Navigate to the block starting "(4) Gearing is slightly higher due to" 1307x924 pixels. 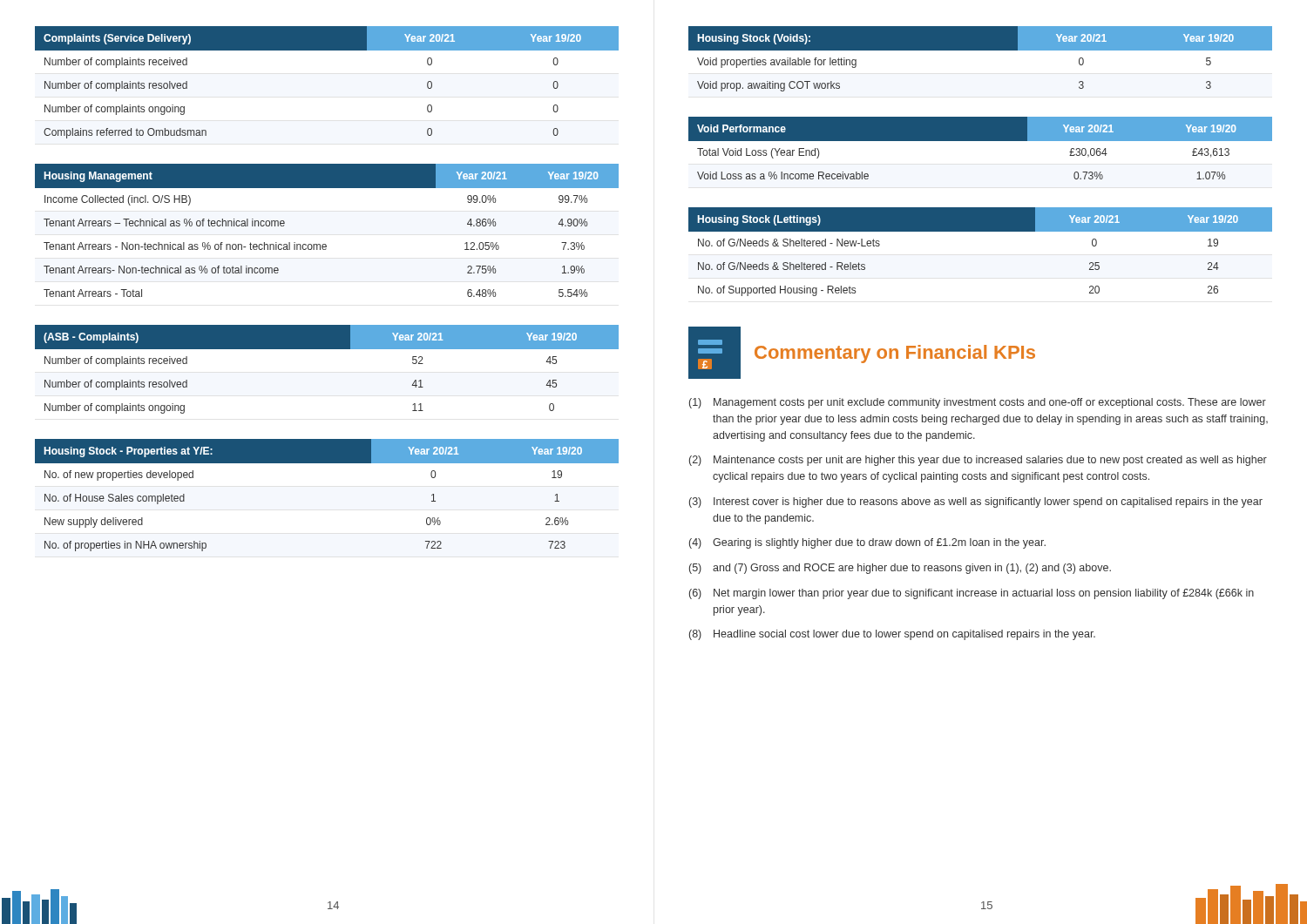pos(867,543)
